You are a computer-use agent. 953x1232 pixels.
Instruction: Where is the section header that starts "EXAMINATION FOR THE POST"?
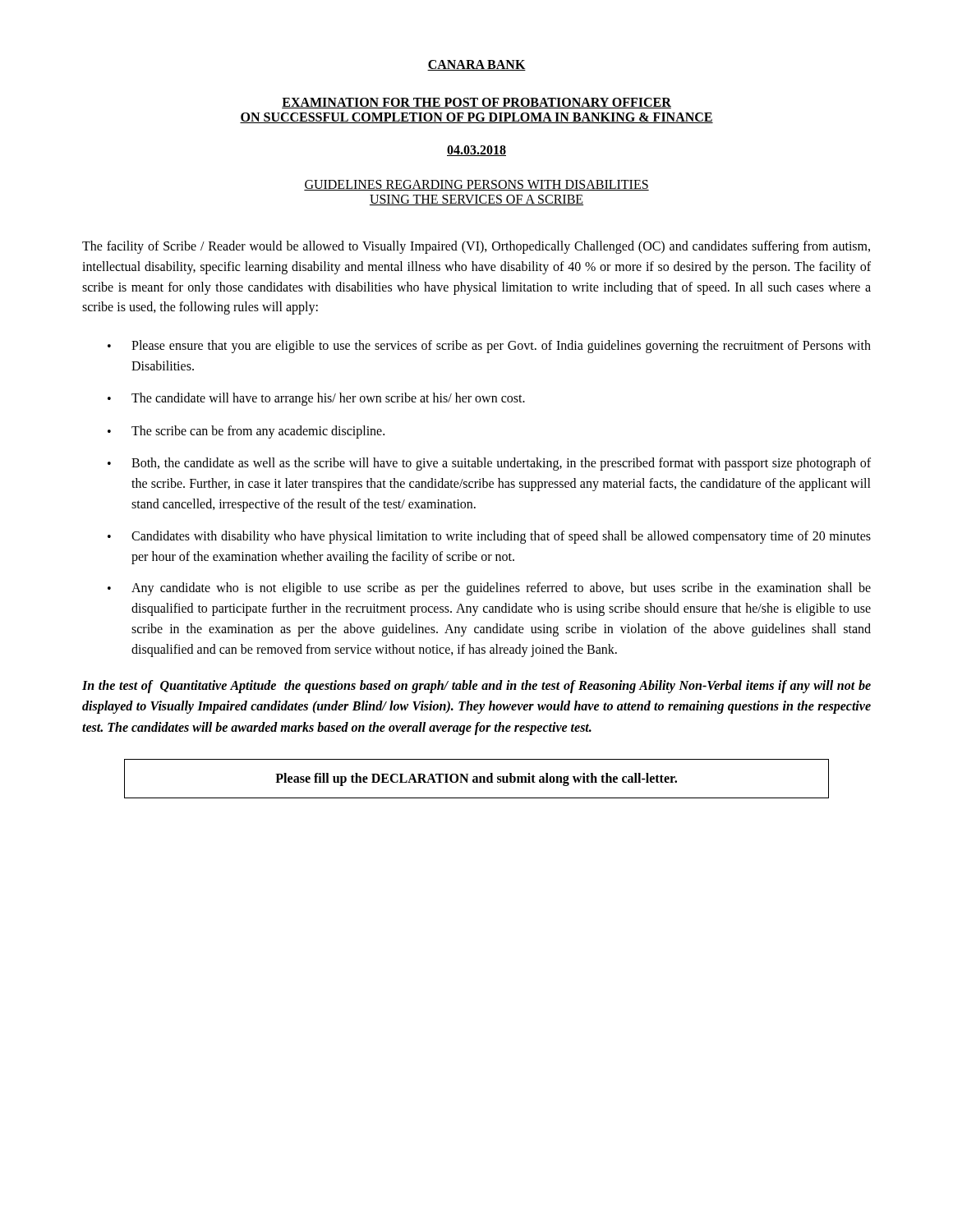[x=476, y=110]
